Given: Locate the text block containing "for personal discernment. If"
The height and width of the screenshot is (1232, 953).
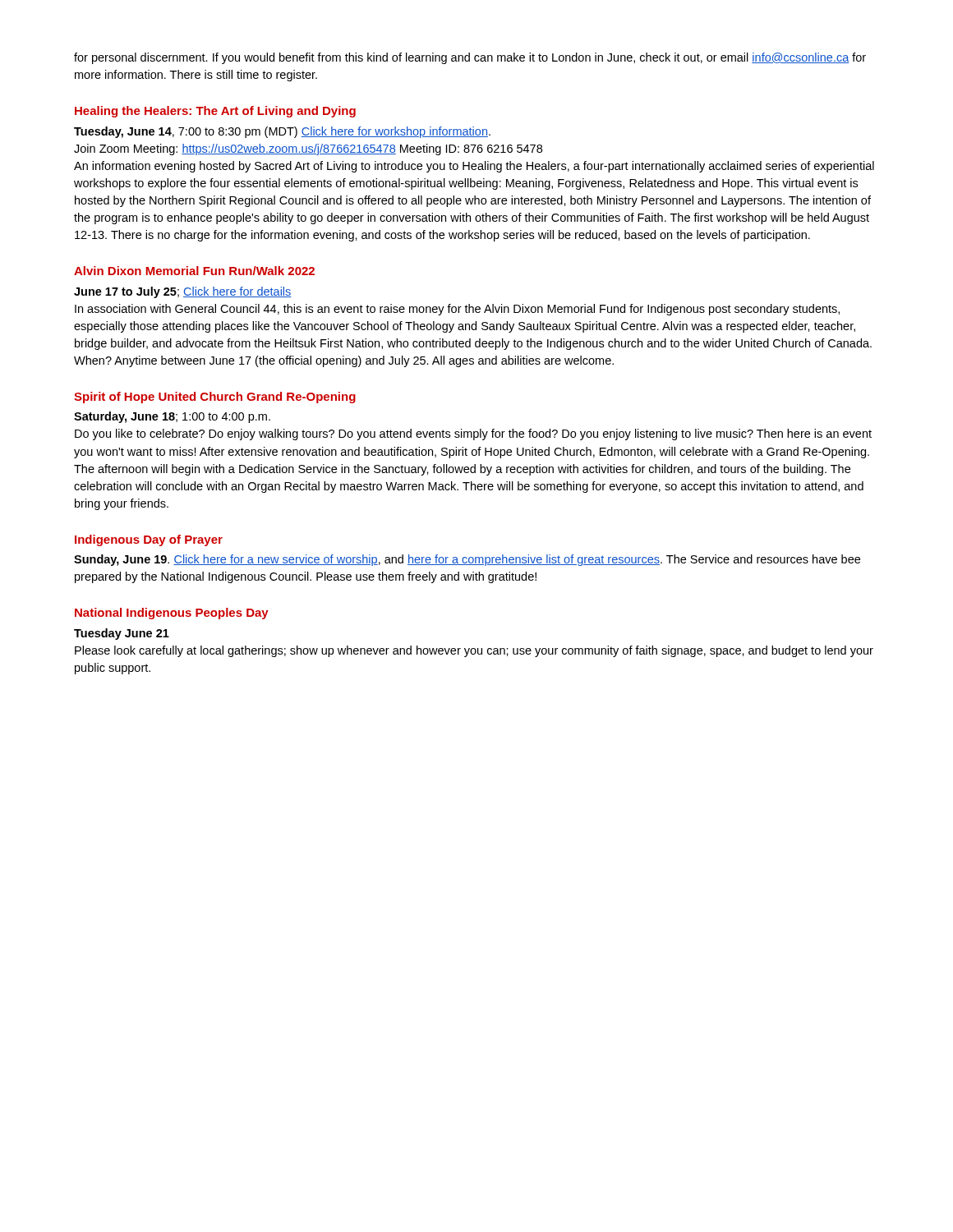Looking at the screenshot, I should click(470, 66).
